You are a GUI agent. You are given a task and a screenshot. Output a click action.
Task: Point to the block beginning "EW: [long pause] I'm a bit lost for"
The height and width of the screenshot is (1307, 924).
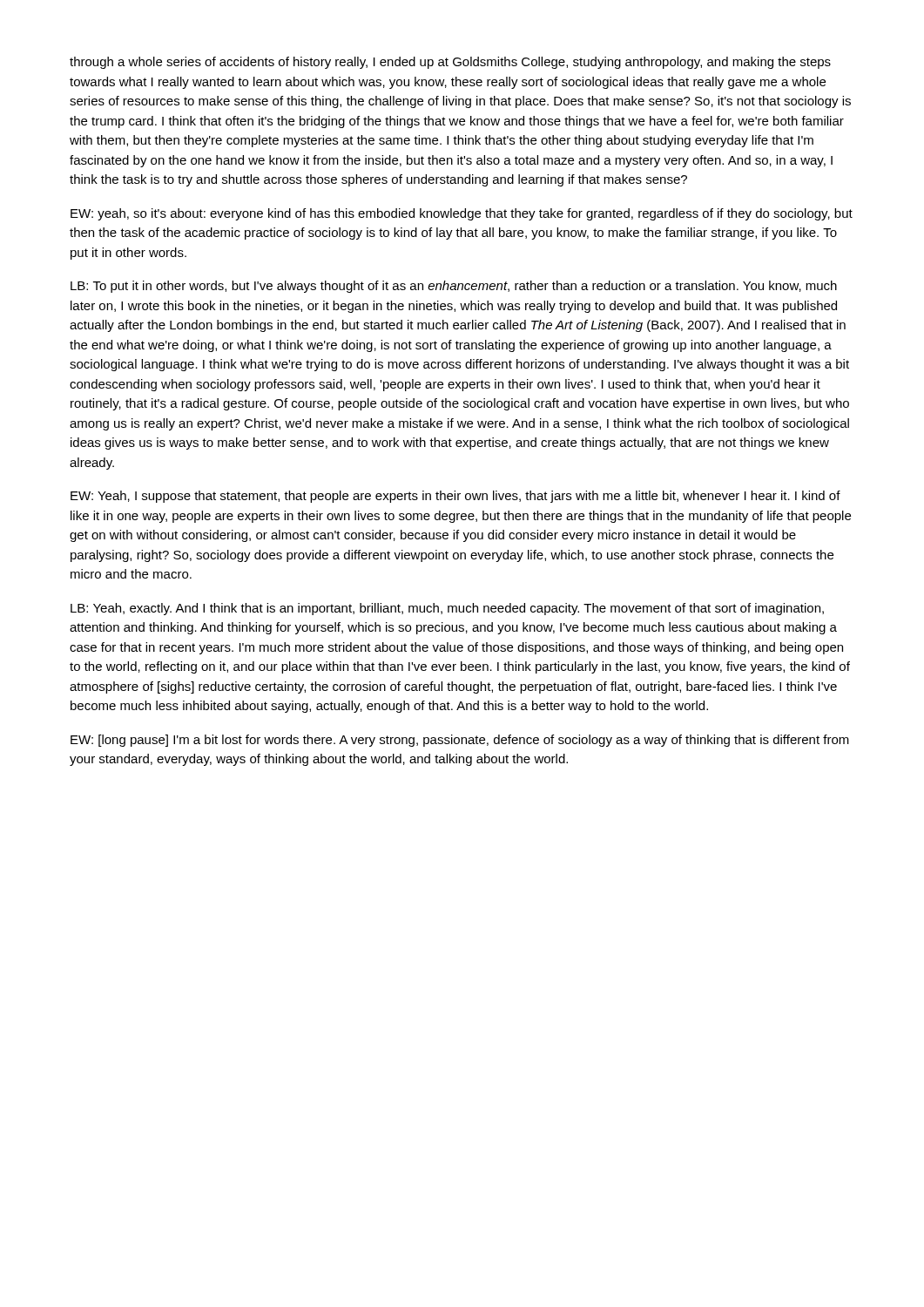460,749
